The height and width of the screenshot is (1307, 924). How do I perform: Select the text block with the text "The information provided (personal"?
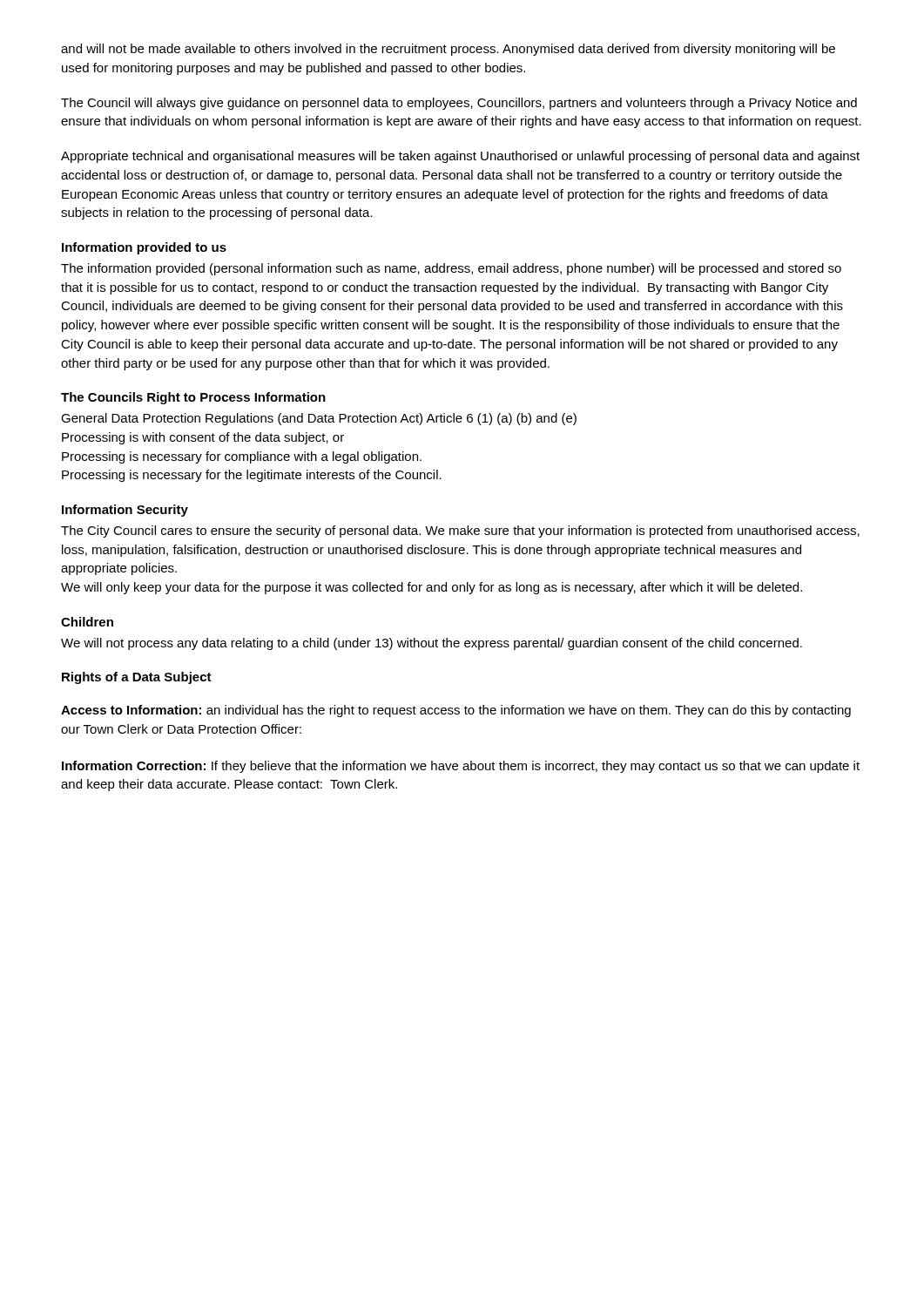[x=452, y=315]
